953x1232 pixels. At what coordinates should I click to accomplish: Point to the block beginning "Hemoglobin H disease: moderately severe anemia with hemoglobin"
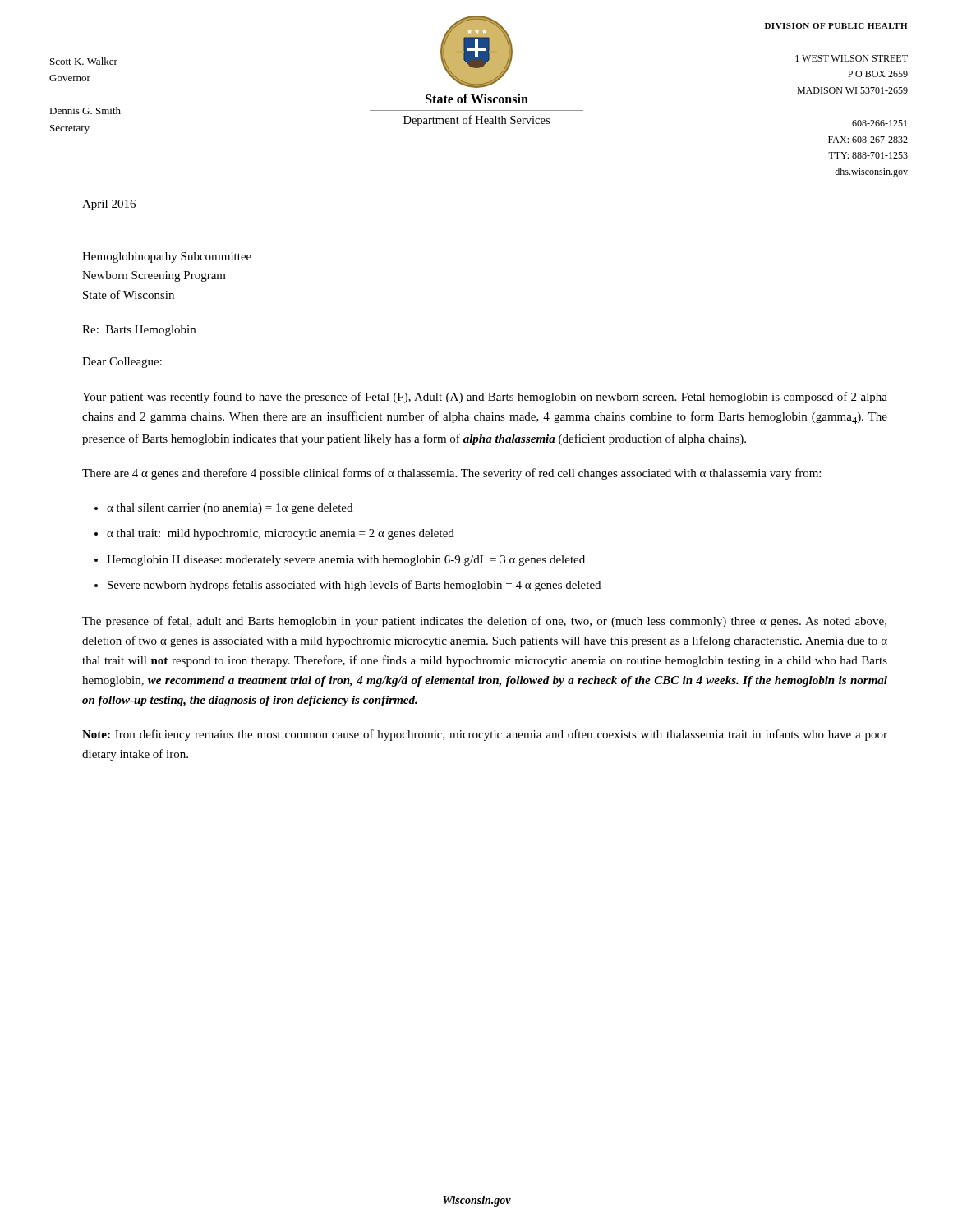point(346,559)
